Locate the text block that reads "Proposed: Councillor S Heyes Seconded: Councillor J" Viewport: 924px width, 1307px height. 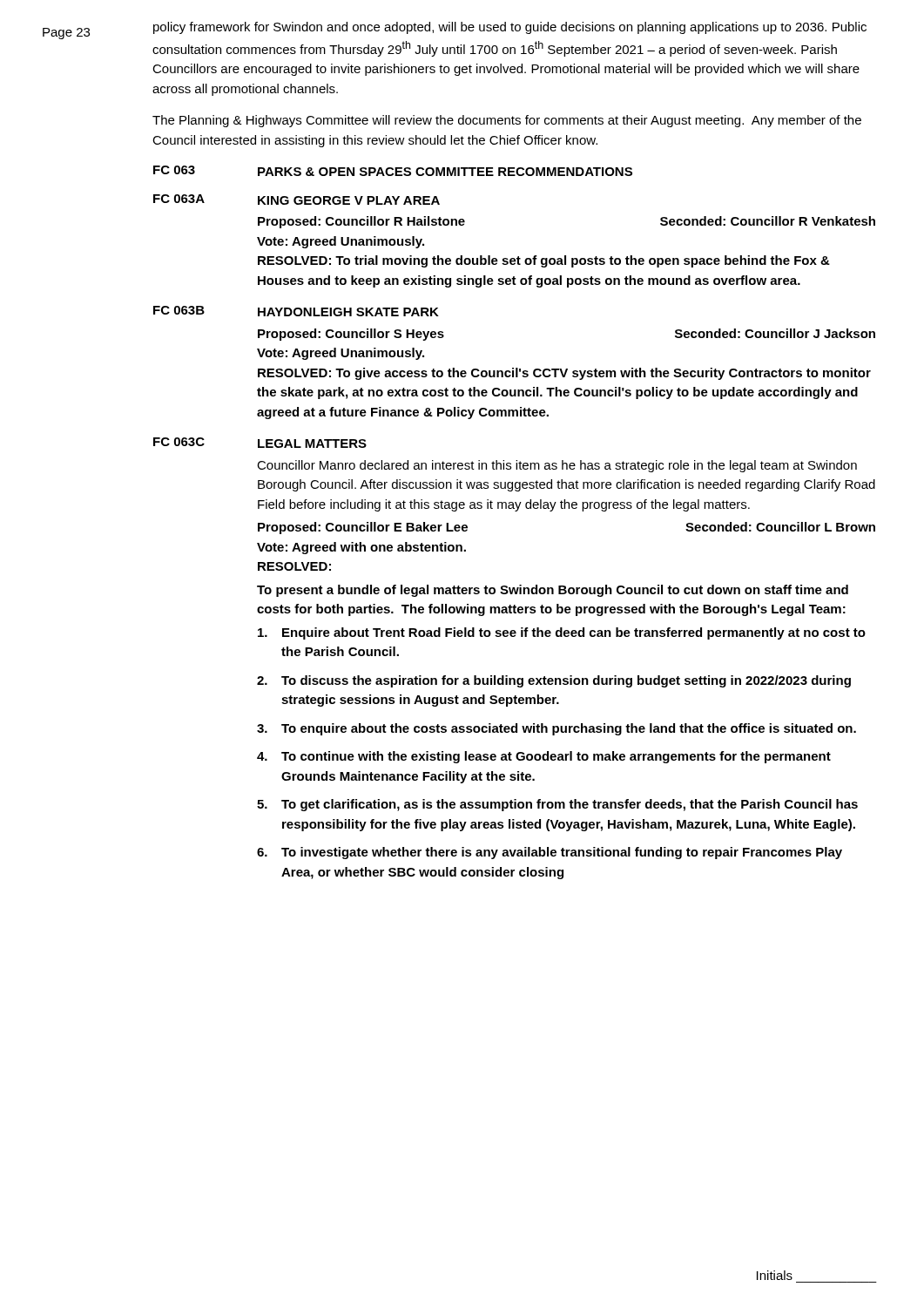514,373
